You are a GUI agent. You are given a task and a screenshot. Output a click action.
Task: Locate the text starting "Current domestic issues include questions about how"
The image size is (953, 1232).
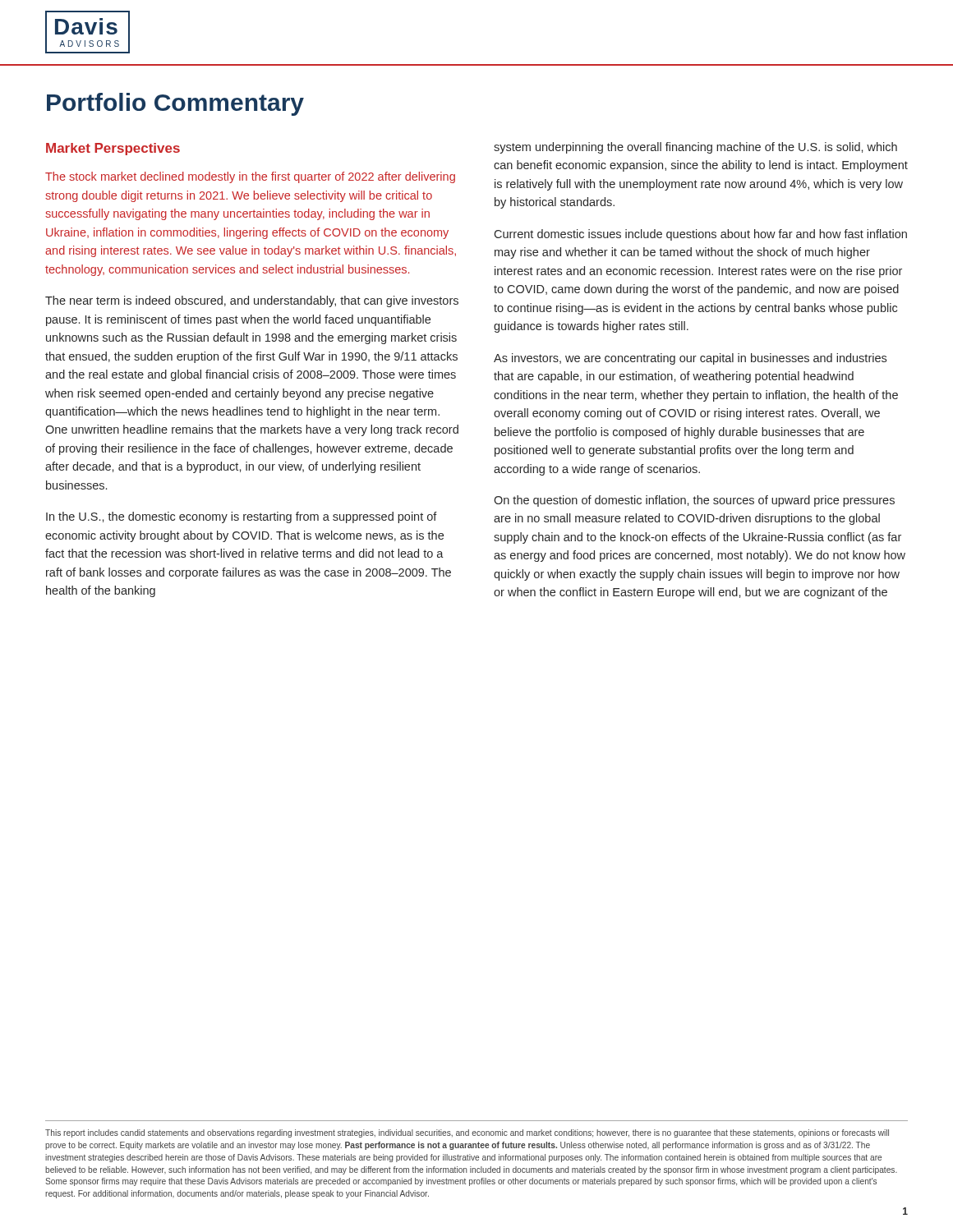701,280
